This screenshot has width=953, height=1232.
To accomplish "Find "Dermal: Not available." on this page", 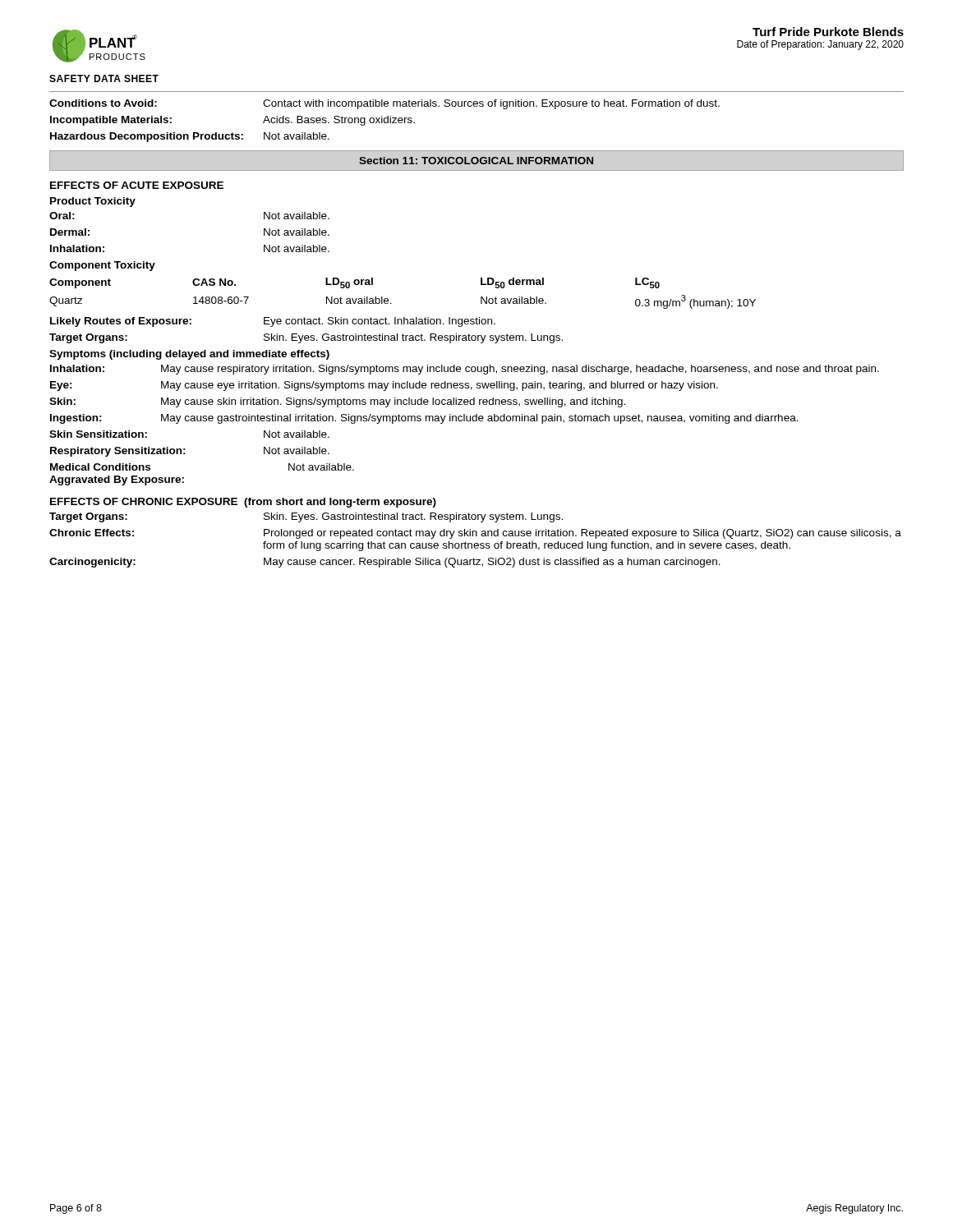I will pyautogui.click(x=70, y=232).
